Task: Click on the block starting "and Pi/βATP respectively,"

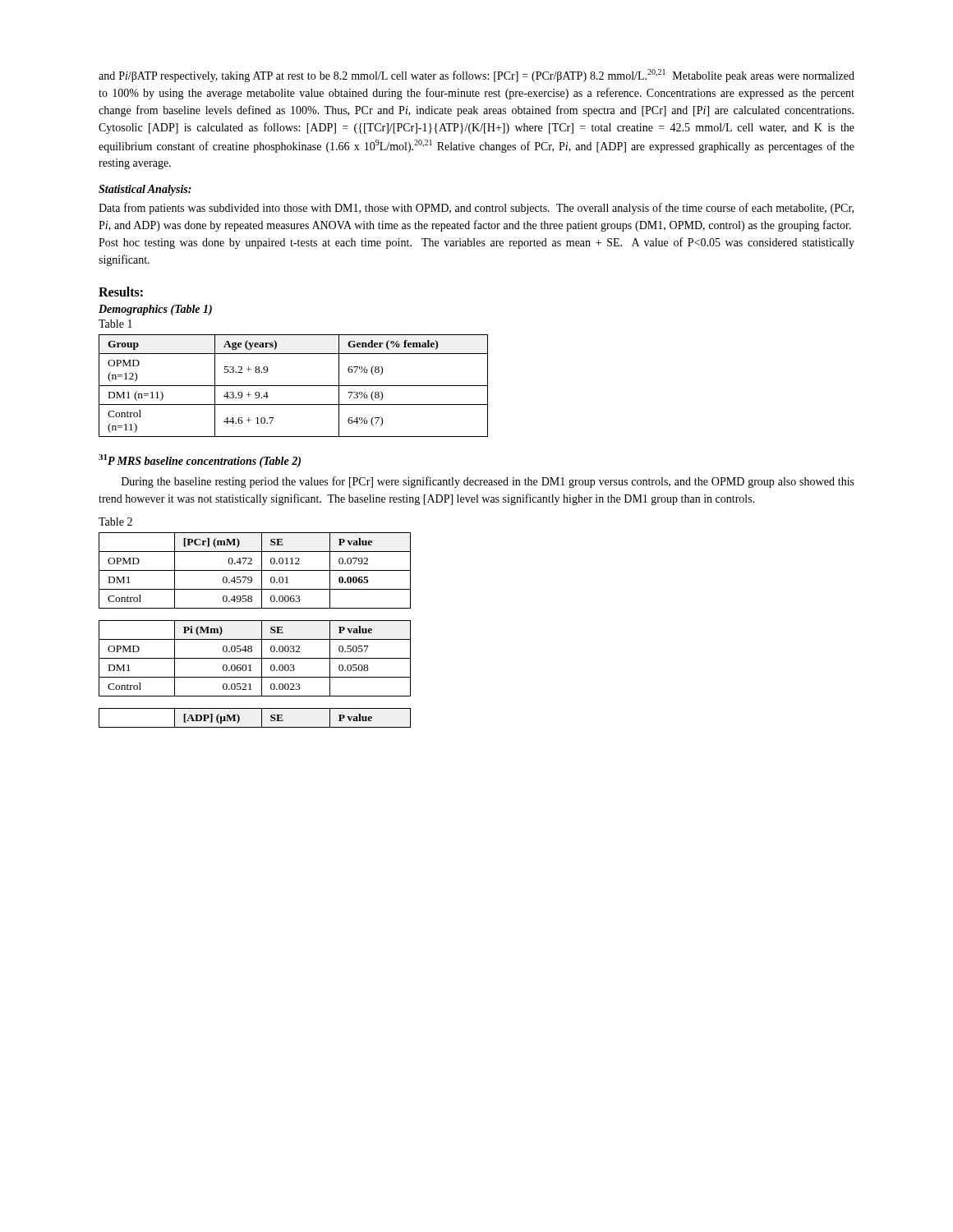Action: 476,118
